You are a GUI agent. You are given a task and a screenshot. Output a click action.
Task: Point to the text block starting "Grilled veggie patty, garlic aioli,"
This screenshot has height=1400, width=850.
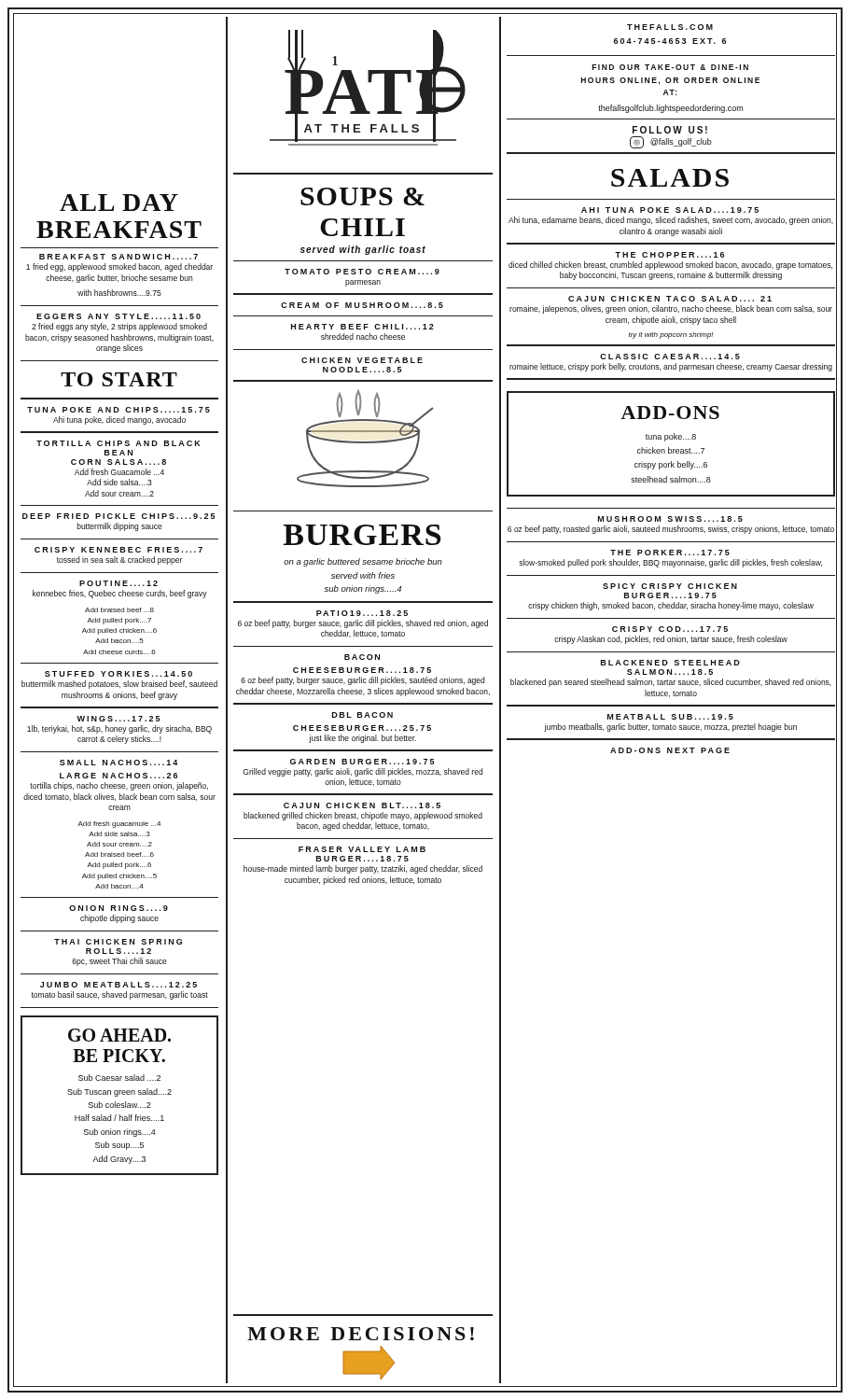(x=363, y=777)
